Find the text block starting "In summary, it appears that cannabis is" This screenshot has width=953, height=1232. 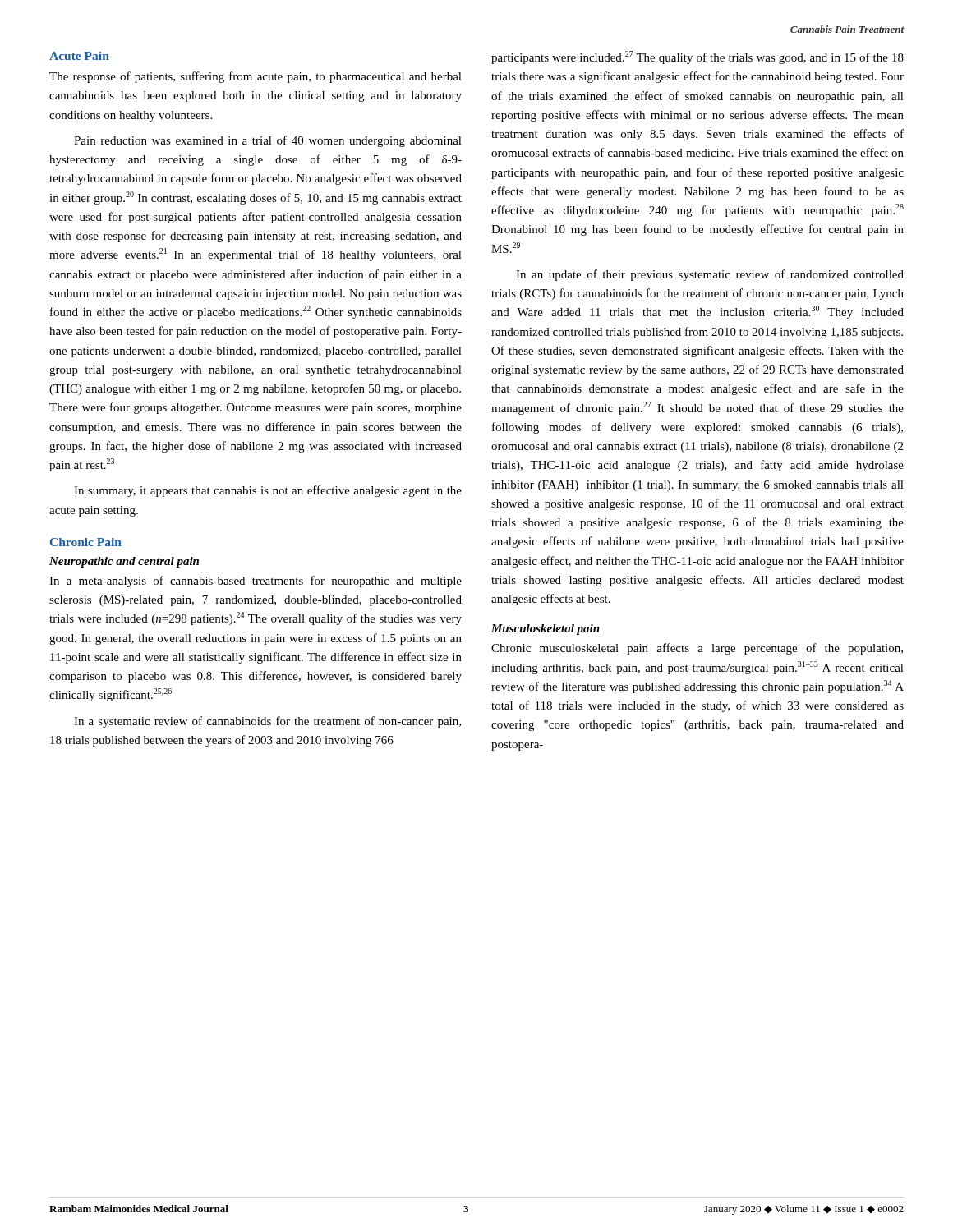255,501
